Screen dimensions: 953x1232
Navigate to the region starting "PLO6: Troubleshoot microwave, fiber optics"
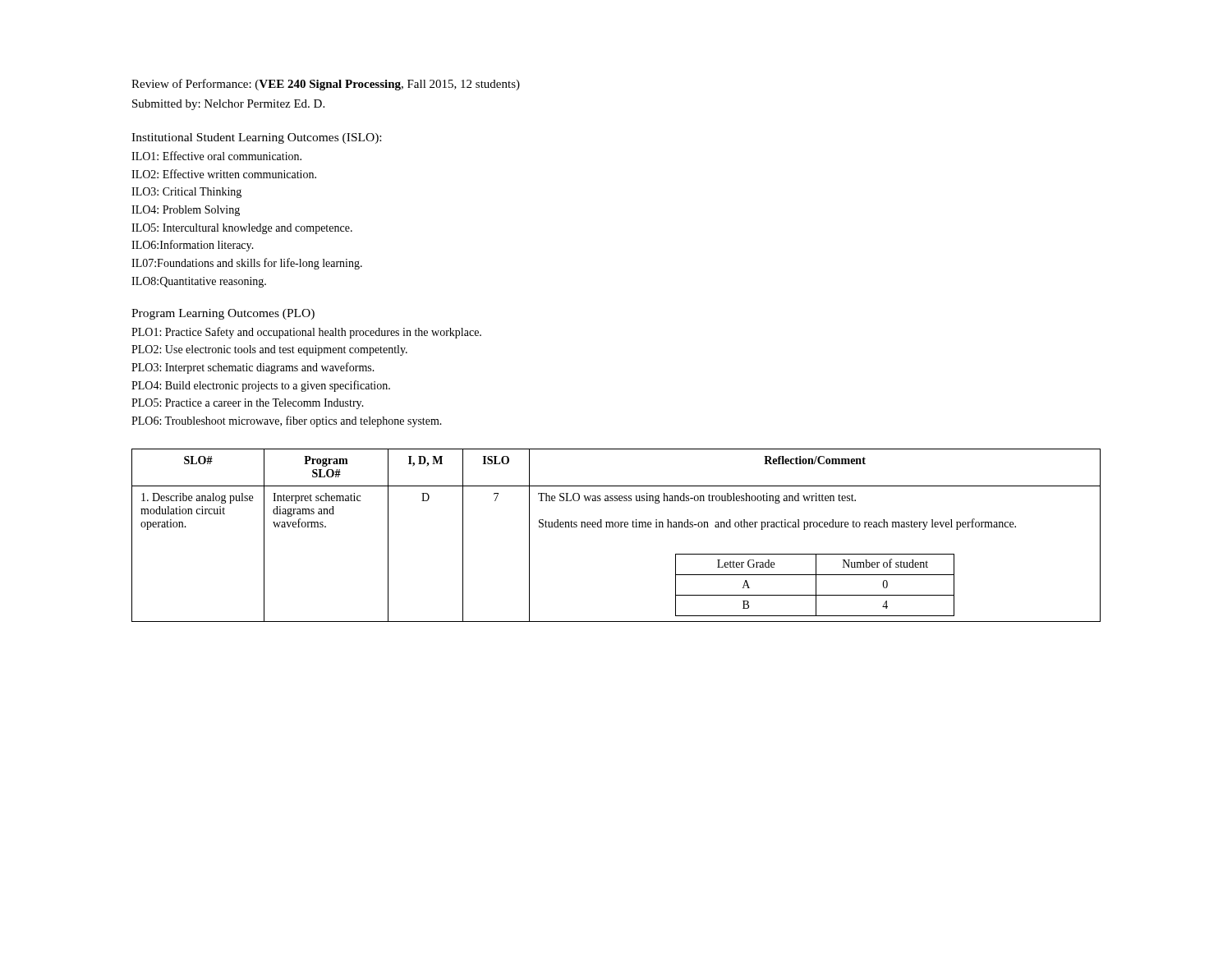tap(287, 421)
